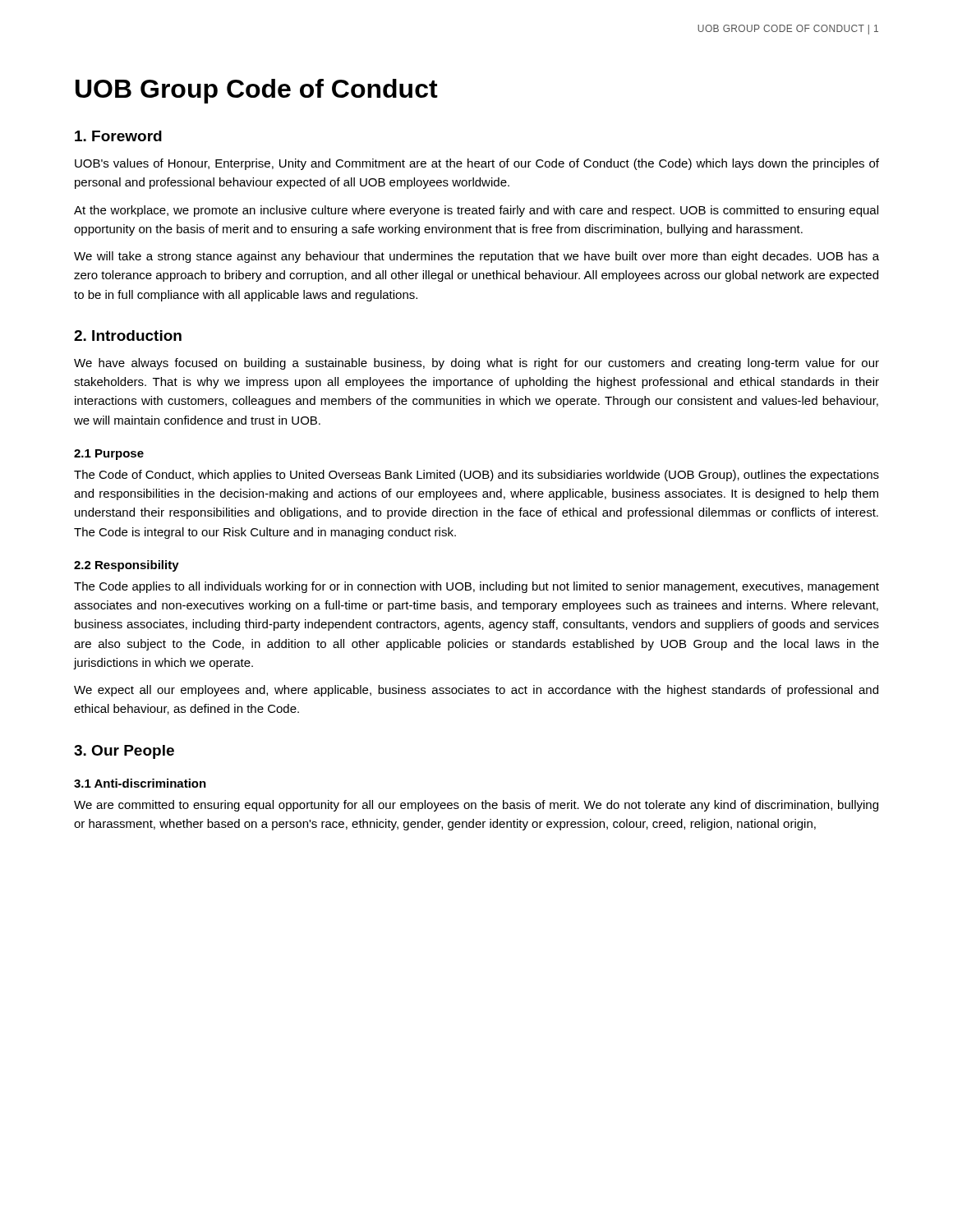Locate the block of text that opens with "We have always focused on building a sustainable"
This screenshot has height=1232, width=953.
[x=476, y=391]
